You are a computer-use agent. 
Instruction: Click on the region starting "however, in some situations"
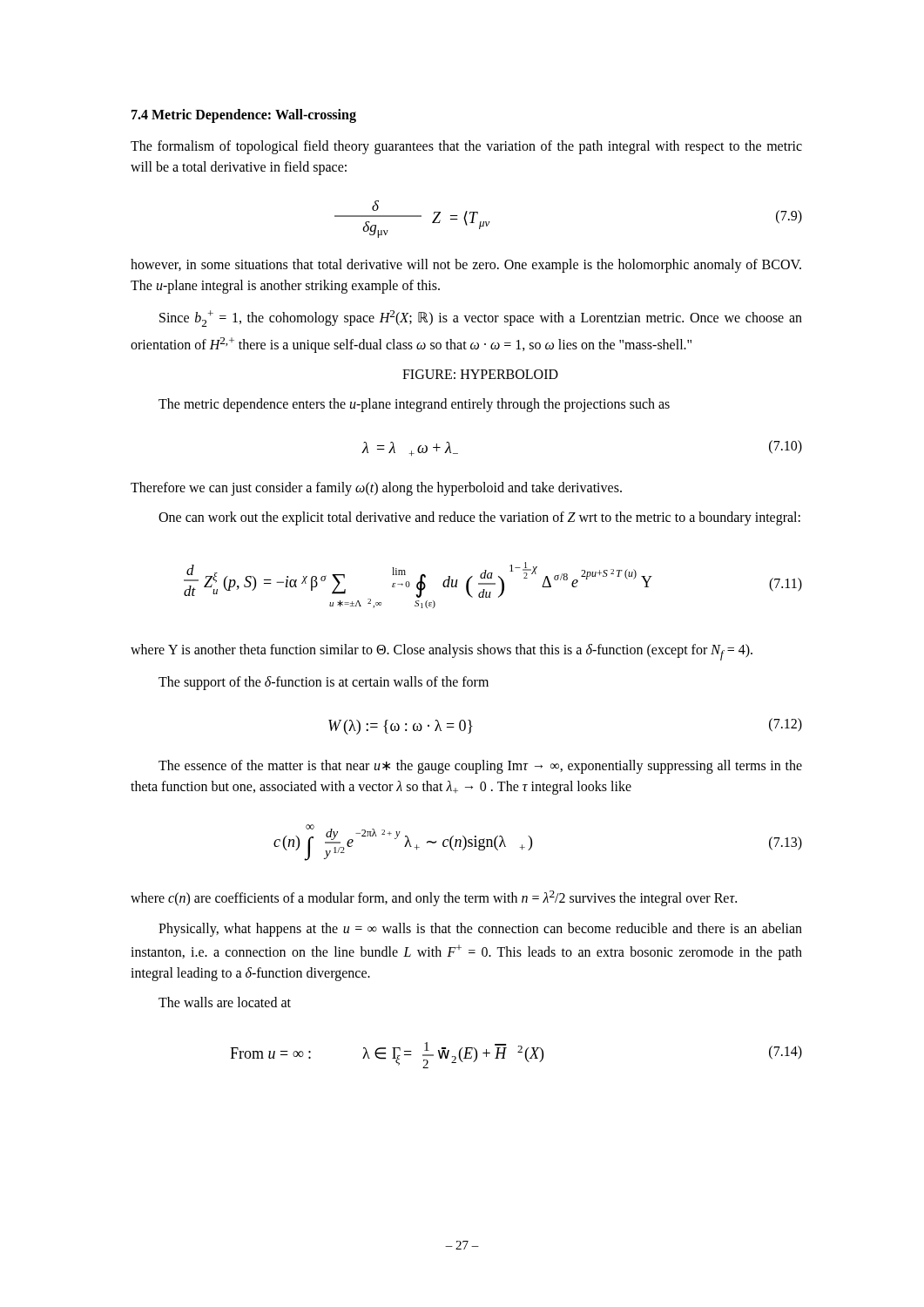pos(466,275)
